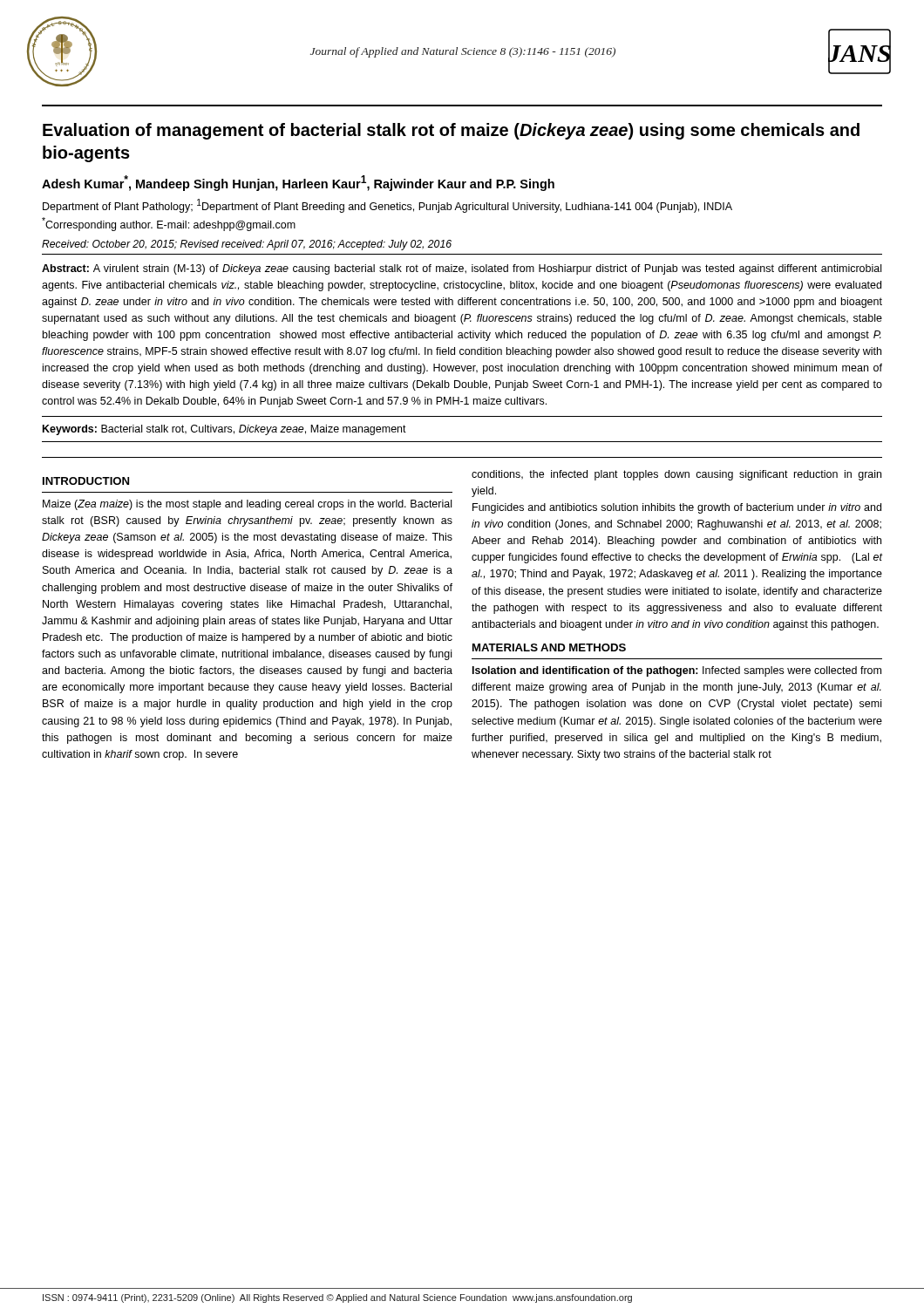Find the text block that reads "Abstract: A virulent strain (M-13) of Dickeya zeae"

point(462,335)
